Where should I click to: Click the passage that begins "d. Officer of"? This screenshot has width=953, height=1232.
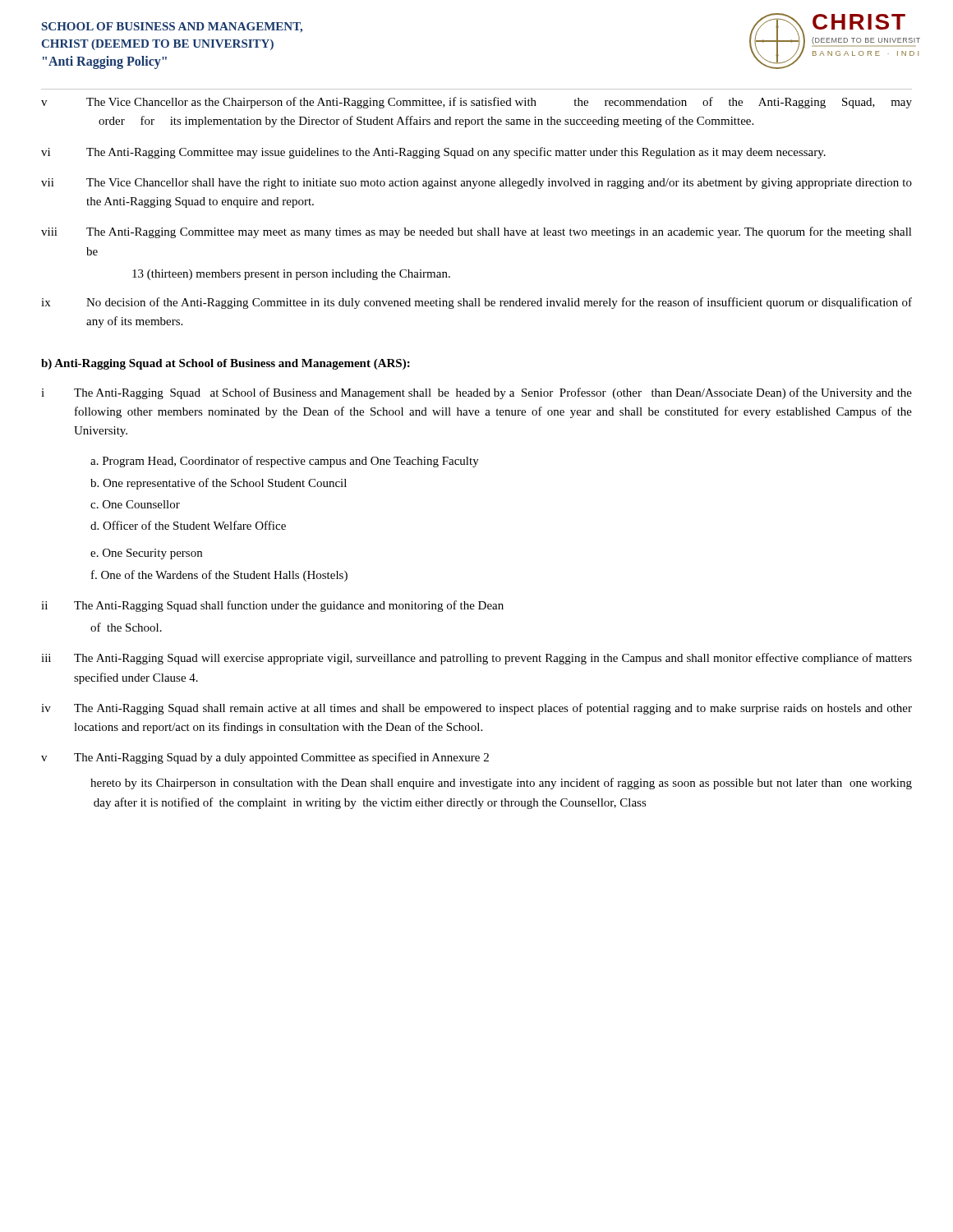(188, 526)
